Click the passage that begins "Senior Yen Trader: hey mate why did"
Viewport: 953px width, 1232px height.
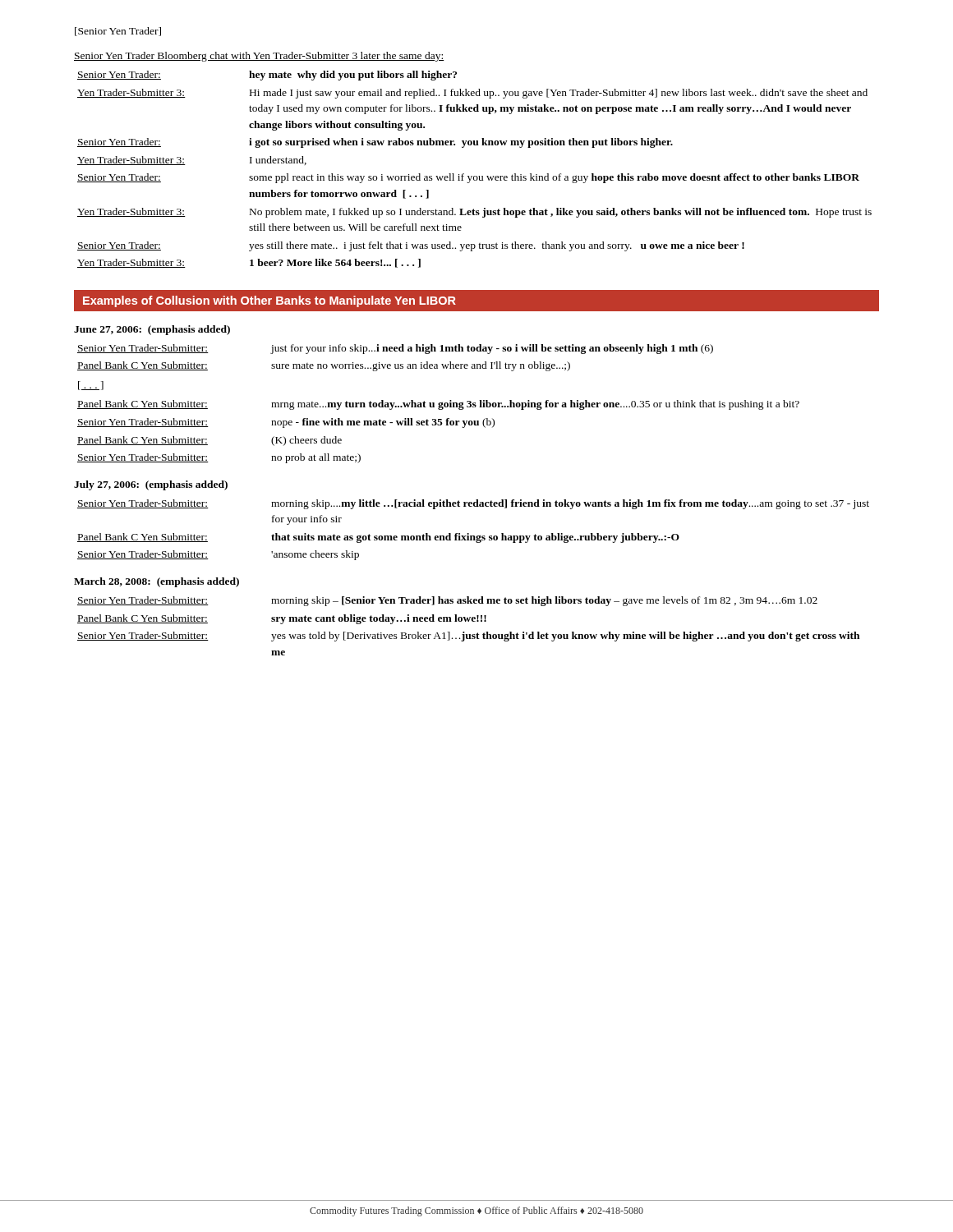(x=476, y=169)
